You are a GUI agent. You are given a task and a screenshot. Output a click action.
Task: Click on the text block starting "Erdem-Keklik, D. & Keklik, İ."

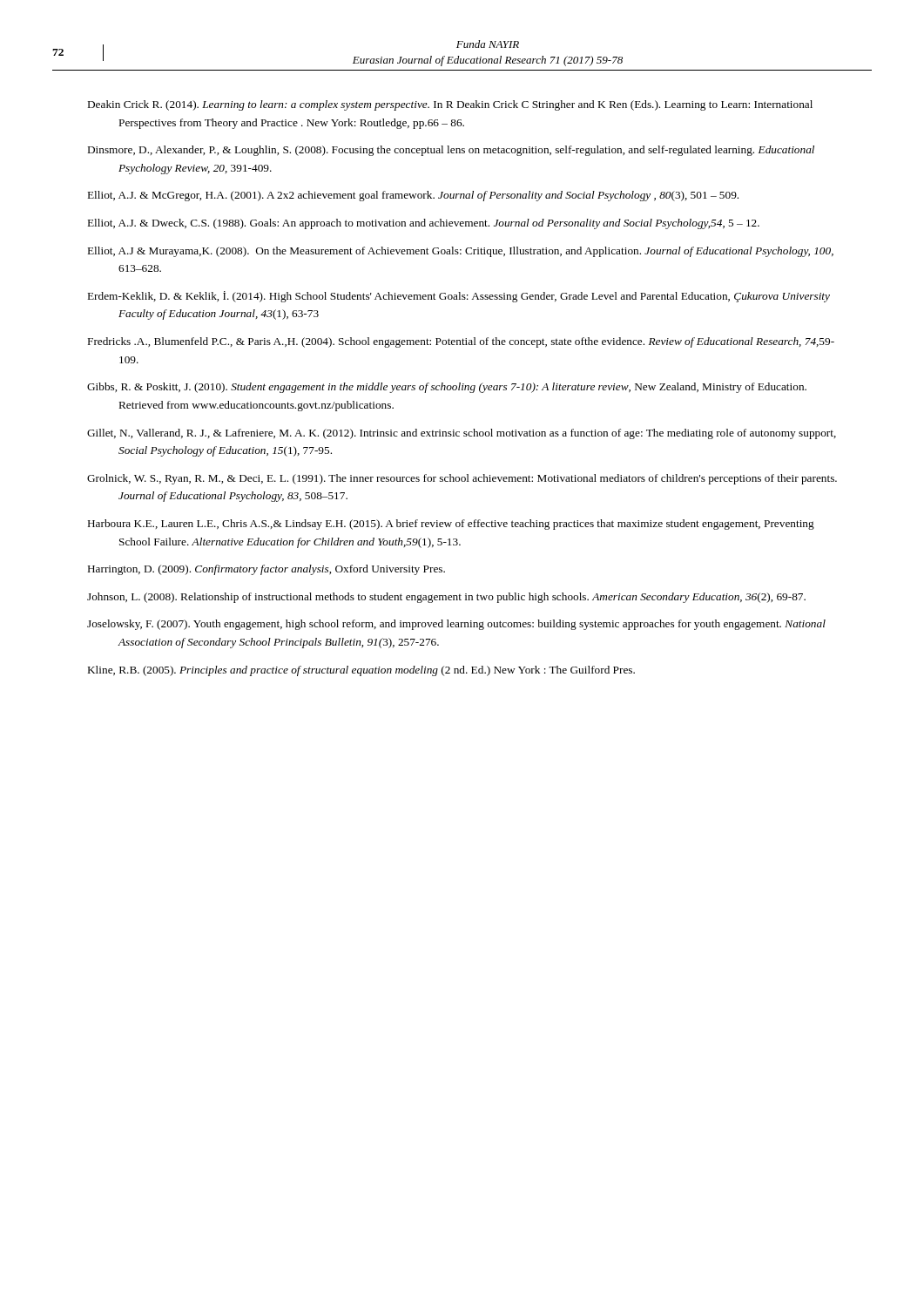[x=459, y=305]
